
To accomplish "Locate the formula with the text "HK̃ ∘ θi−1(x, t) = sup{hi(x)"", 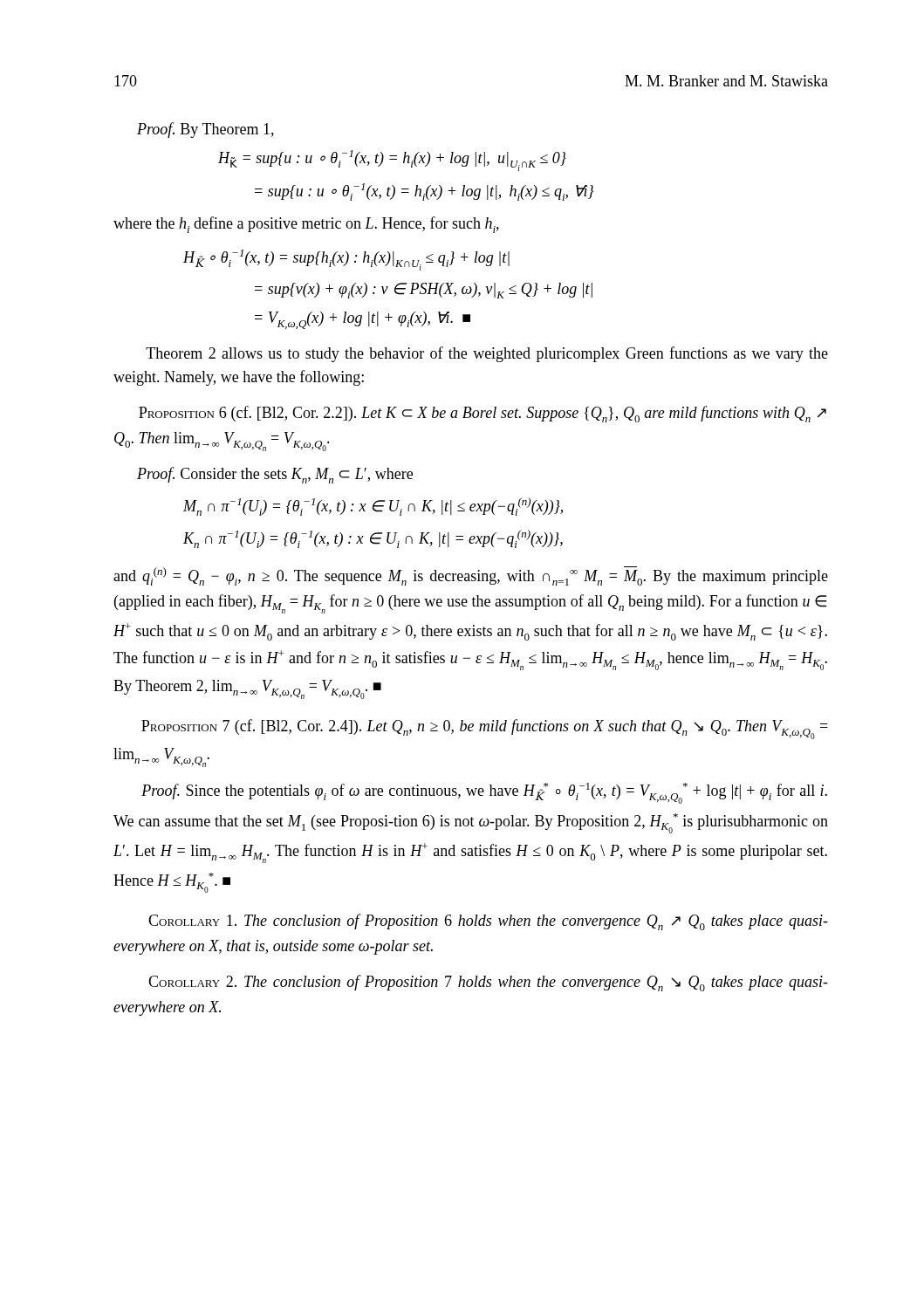I will coord(347,259).
